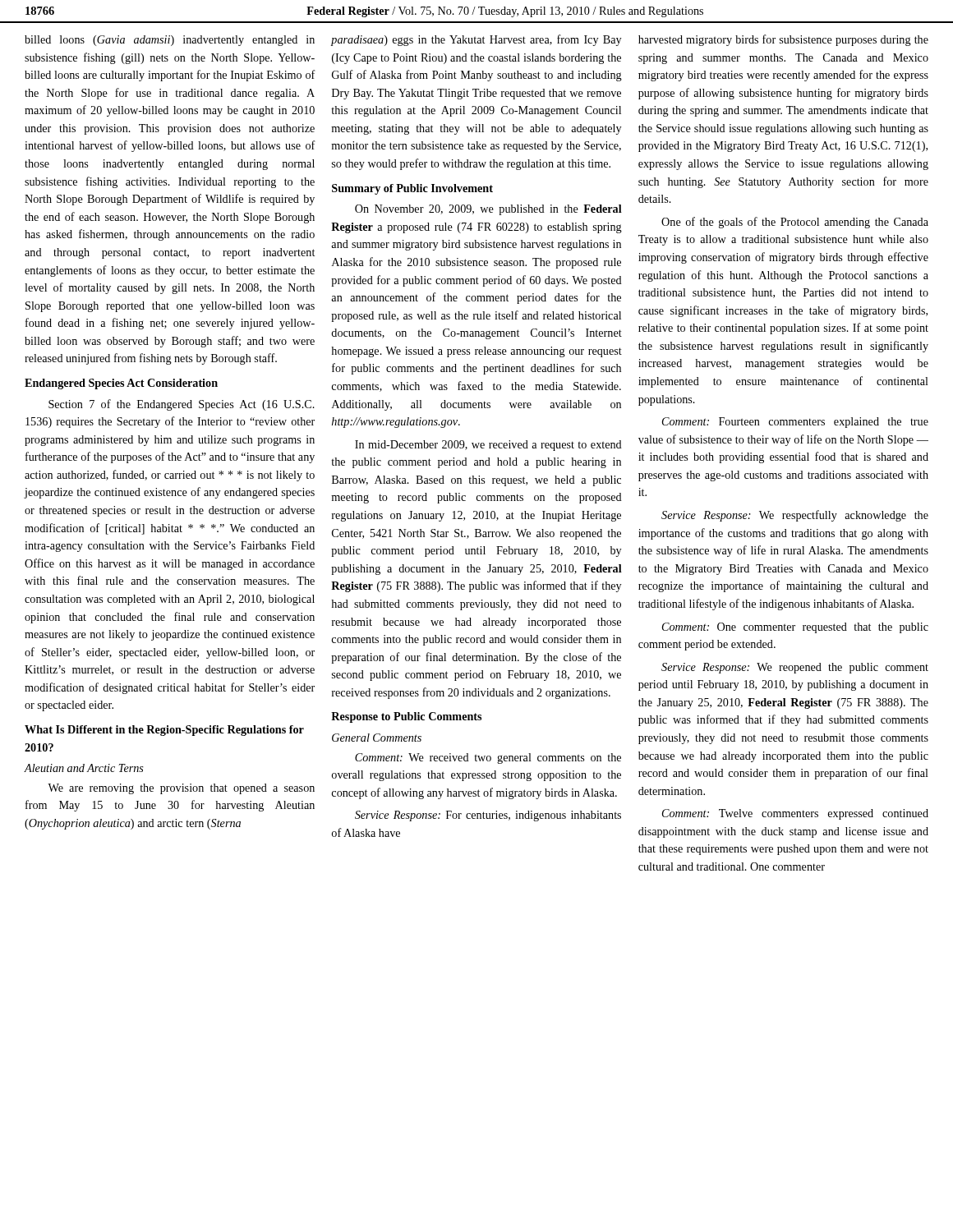This screenshot has width=953, height=1232.
Task: Locate the section header that says "Response to Public Comments"
Action: point(407,717)
